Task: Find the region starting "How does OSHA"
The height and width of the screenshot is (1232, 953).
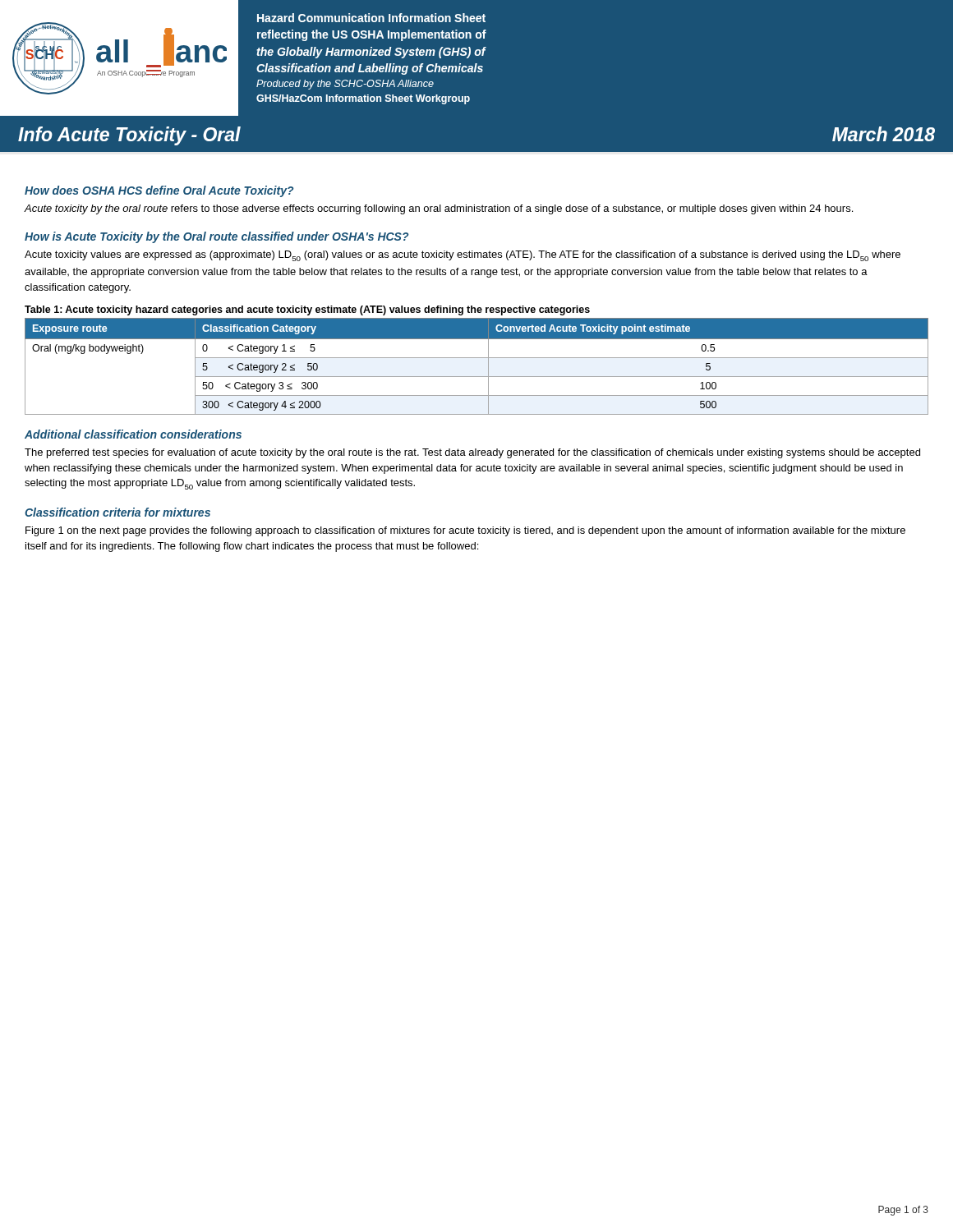Action: click(x=159, y=191)
